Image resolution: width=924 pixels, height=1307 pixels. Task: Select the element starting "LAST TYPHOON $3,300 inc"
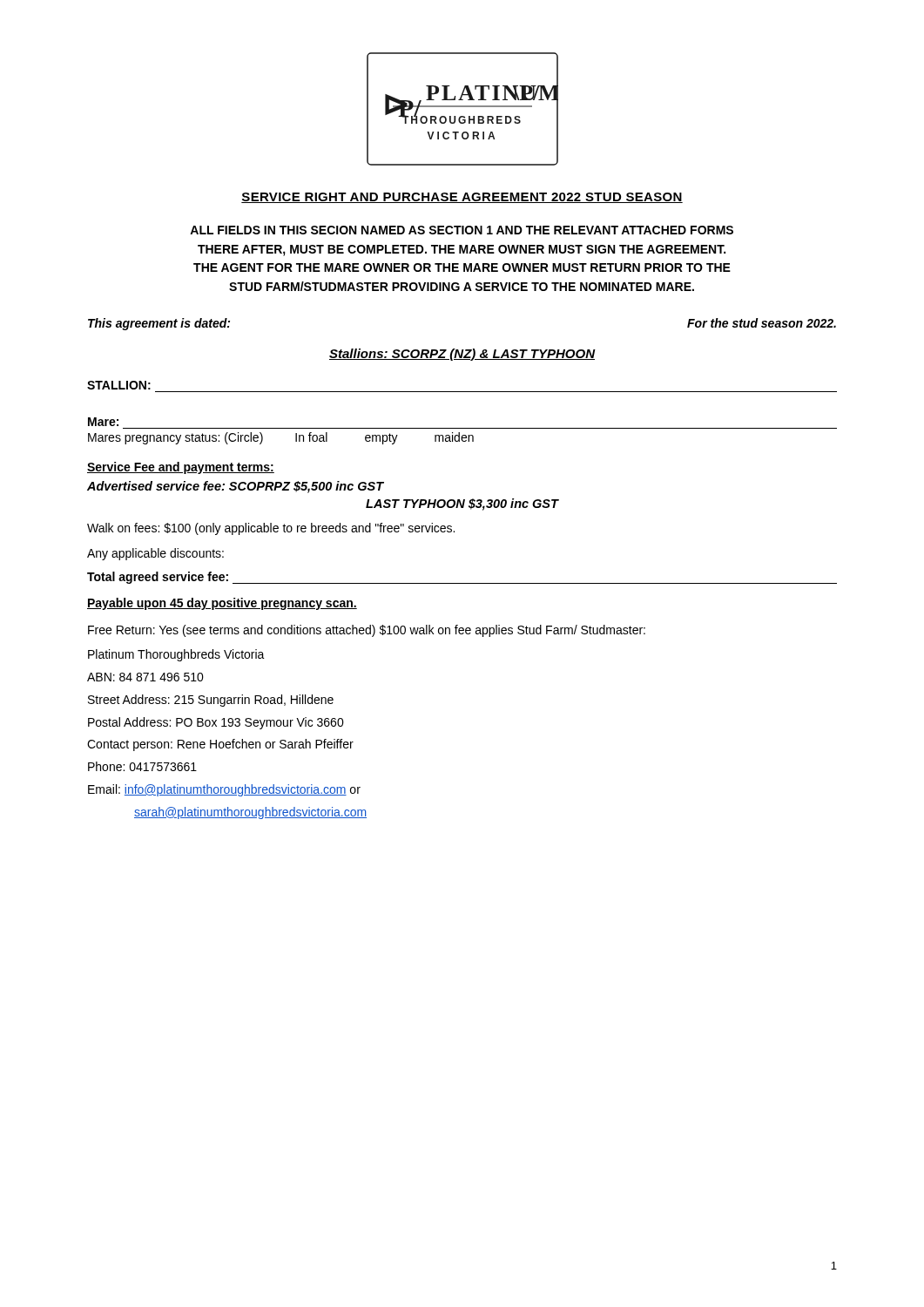point(462,503)
